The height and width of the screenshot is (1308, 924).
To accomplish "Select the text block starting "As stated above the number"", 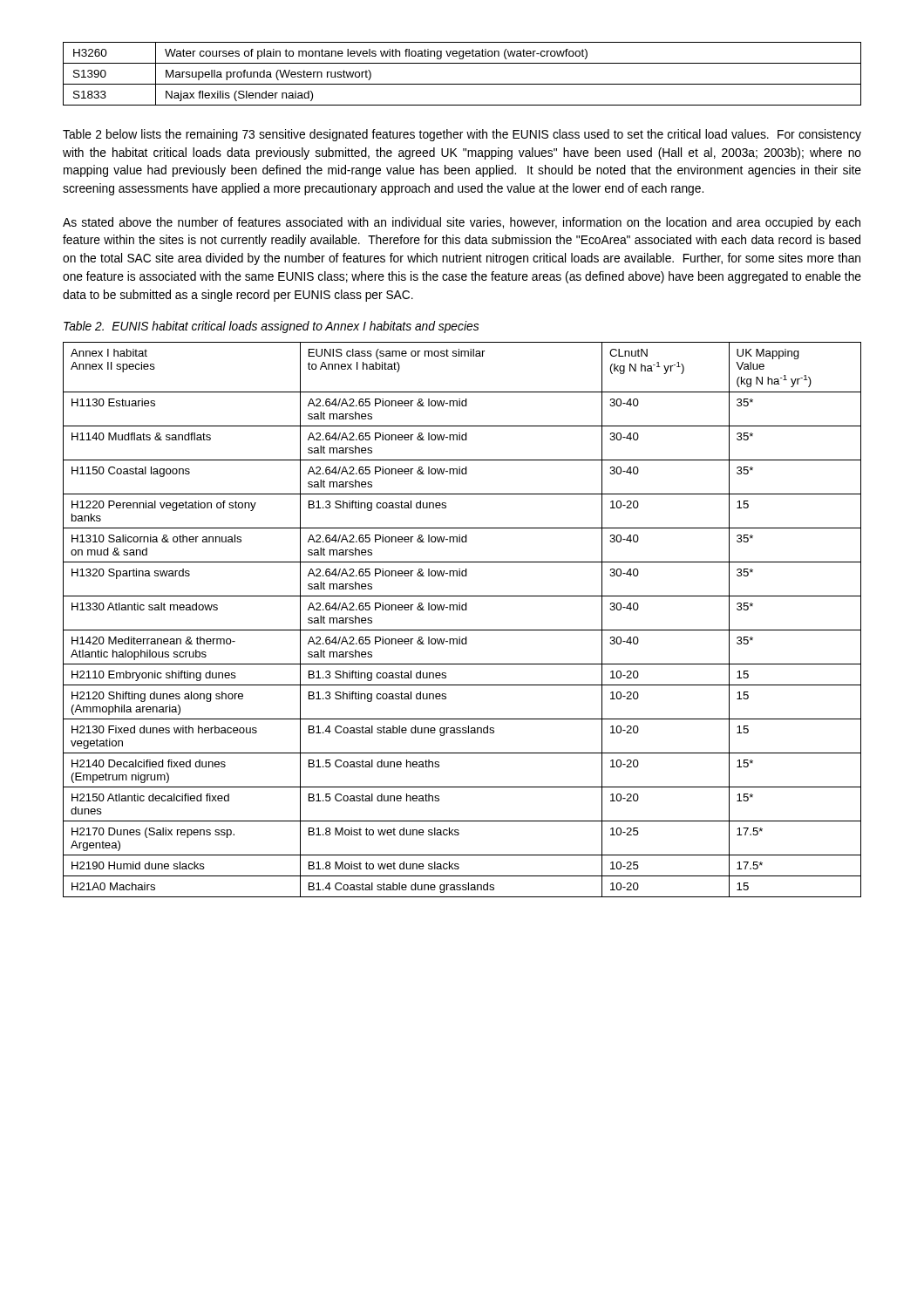I will pos(462,259).
